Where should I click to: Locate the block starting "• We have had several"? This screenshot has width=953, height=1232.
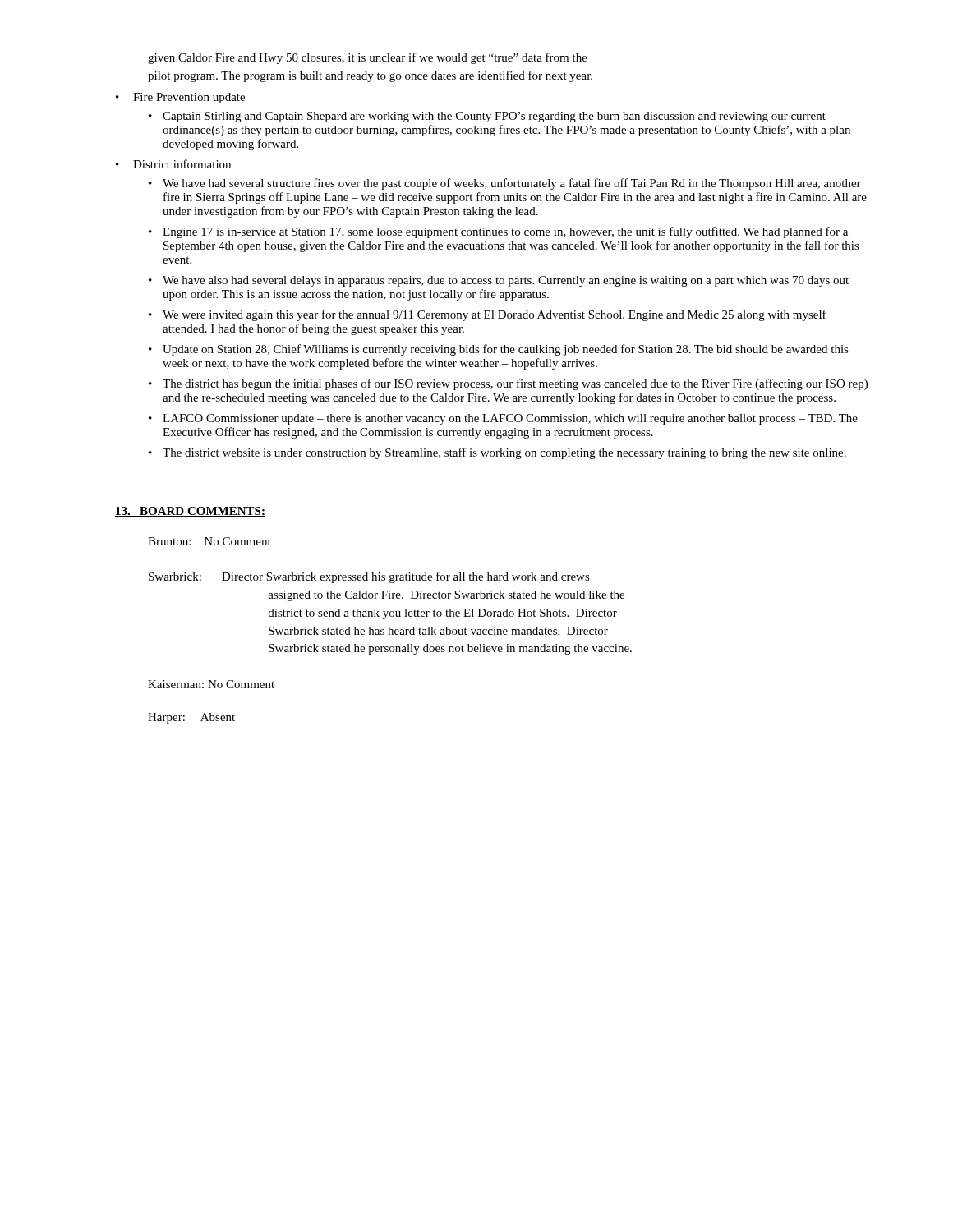pos(509,197)
